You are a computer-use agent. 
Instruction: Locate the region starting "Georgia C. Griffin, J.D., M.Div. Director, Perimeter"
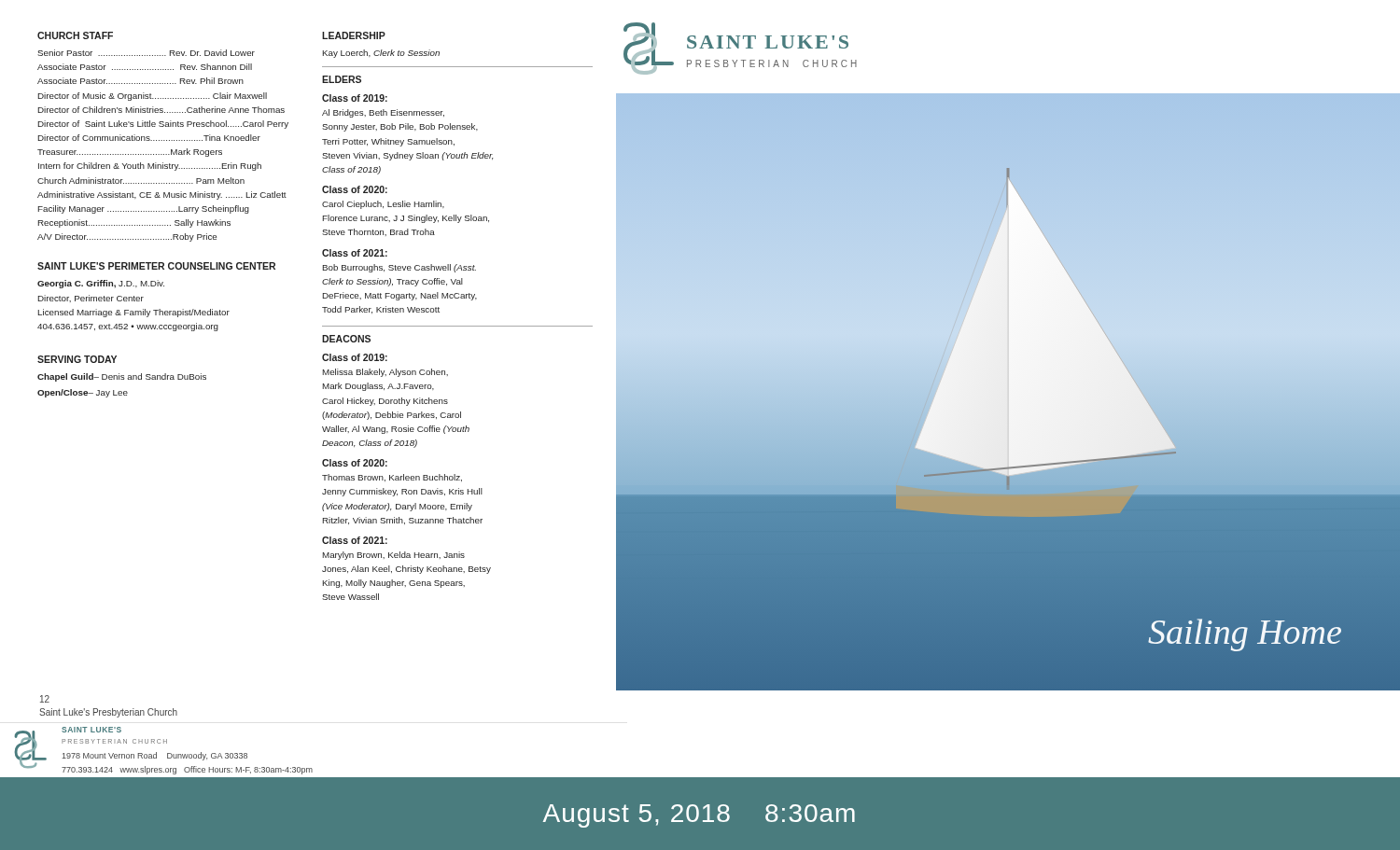[173, 305]
